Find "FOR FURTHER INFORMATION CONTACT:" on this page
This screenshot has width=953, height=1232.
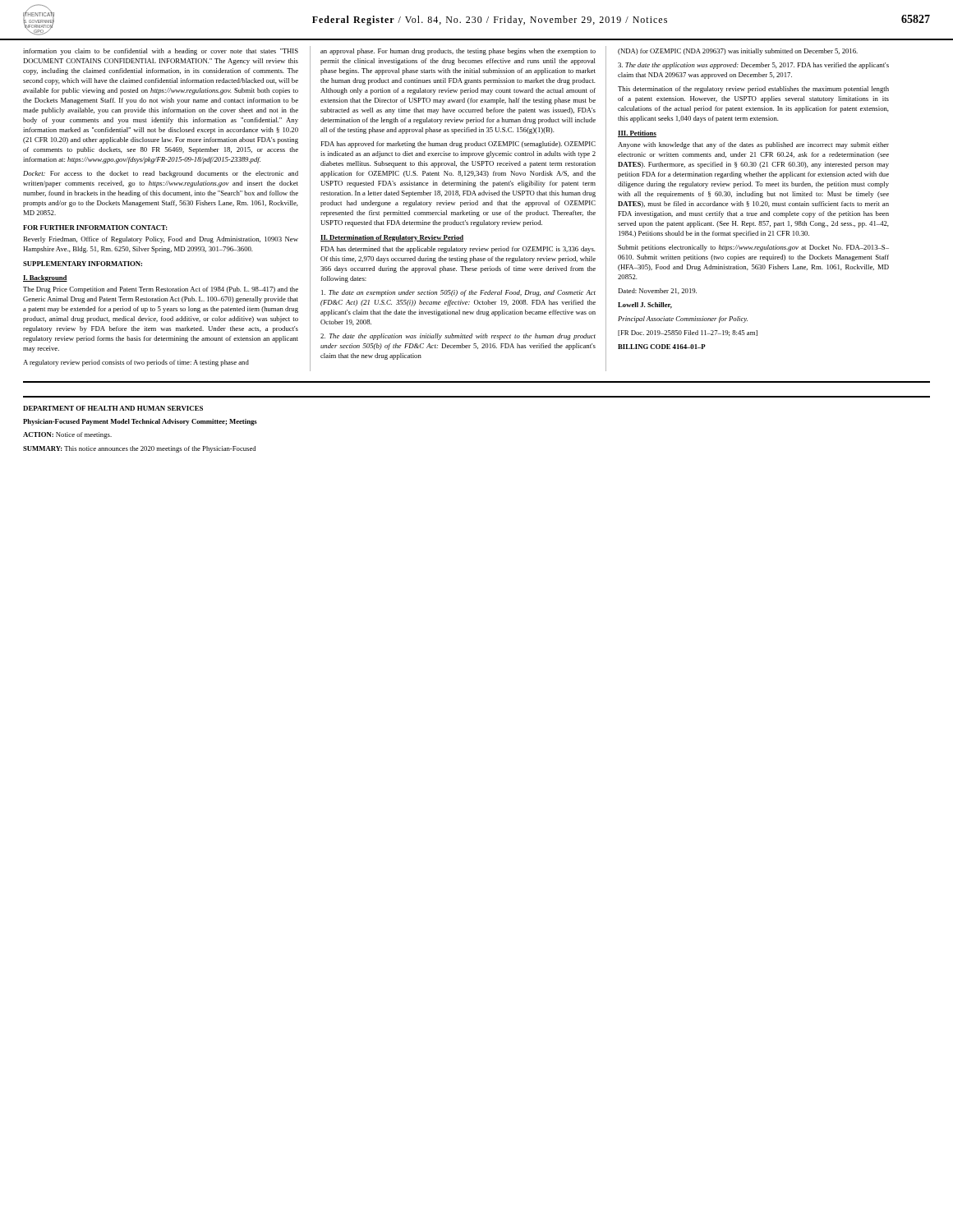pyautogui.click(x=95, y=227)
